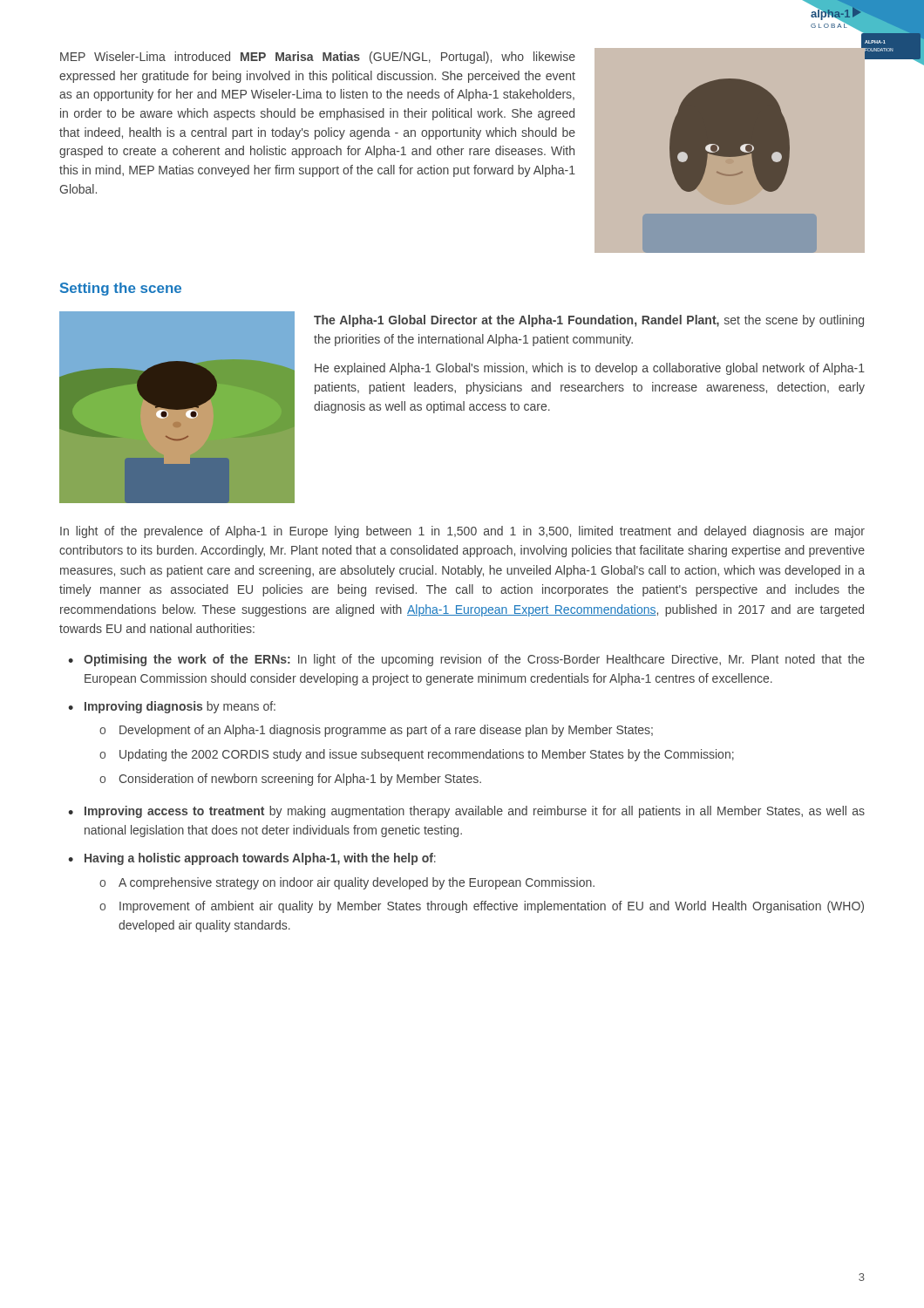
Task: Select the list item that says "o Consideration of"
Action: [x=482, y=779]
